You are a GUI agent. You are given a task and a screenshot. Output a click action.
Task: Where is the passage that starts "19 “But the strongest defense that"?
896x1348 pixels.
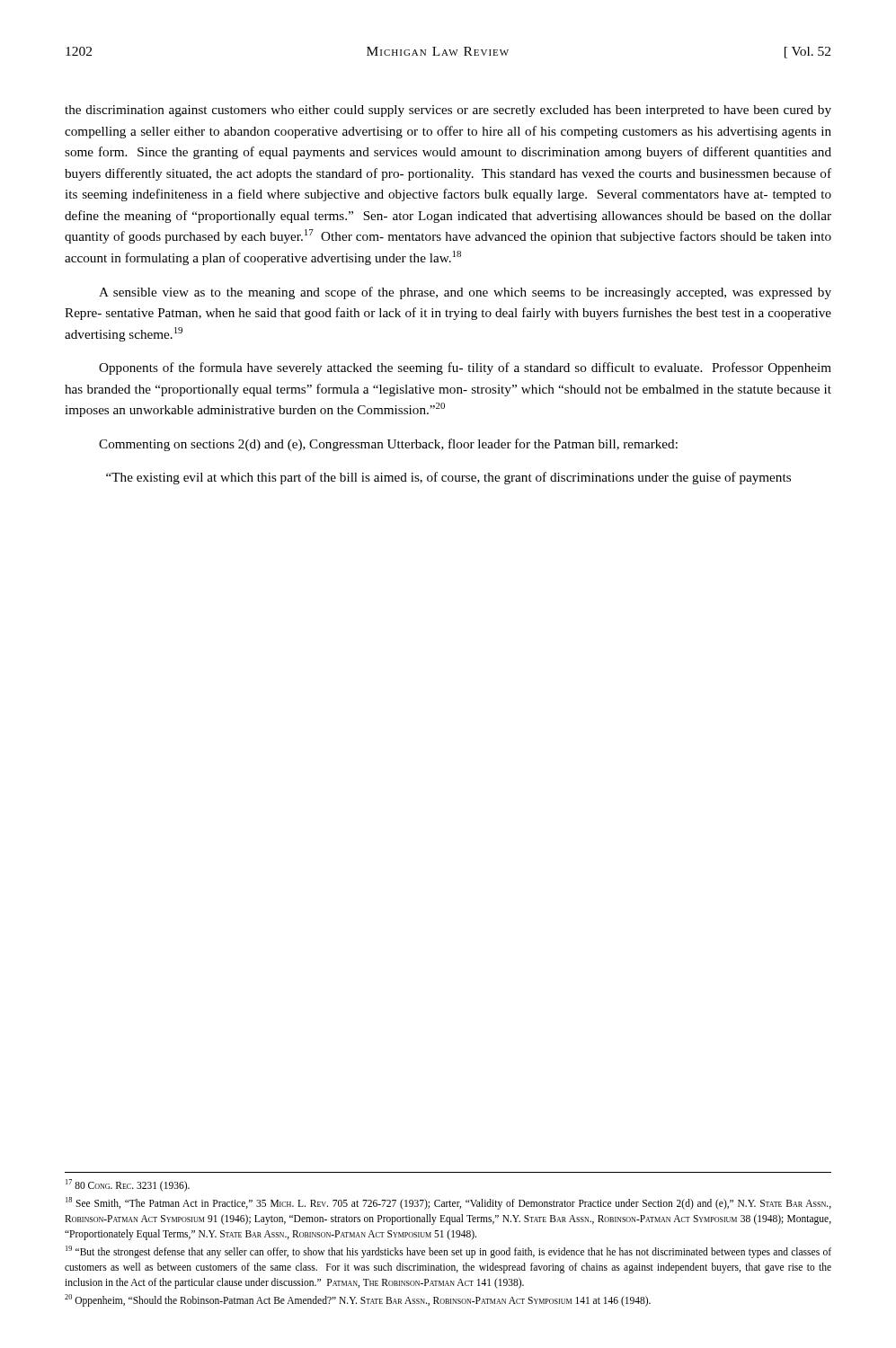[x=448, y=1266]
